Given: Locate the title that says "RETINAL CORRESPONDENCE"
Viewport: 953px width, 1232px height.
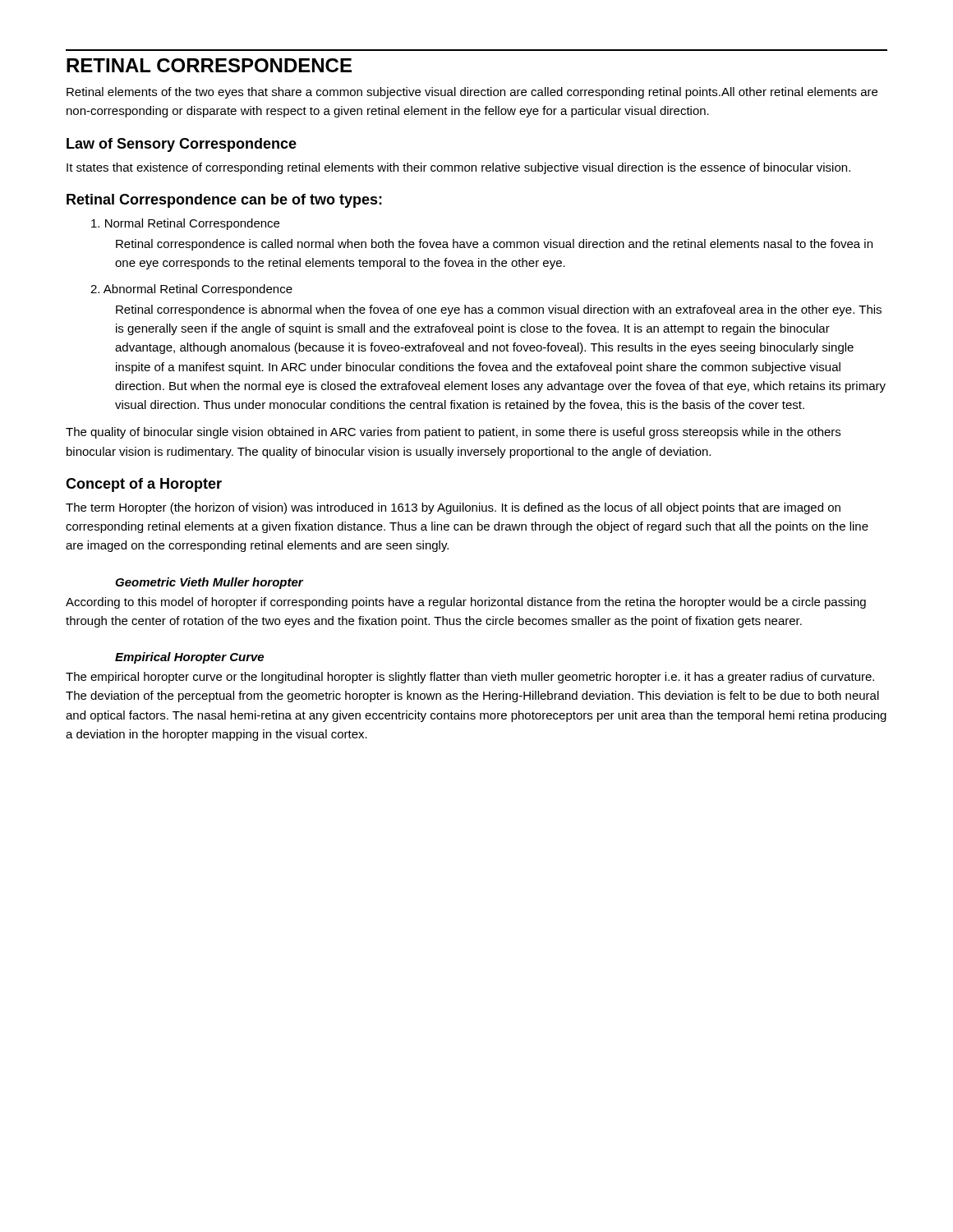Looking at the screenshot, I should tap(209, 65).
